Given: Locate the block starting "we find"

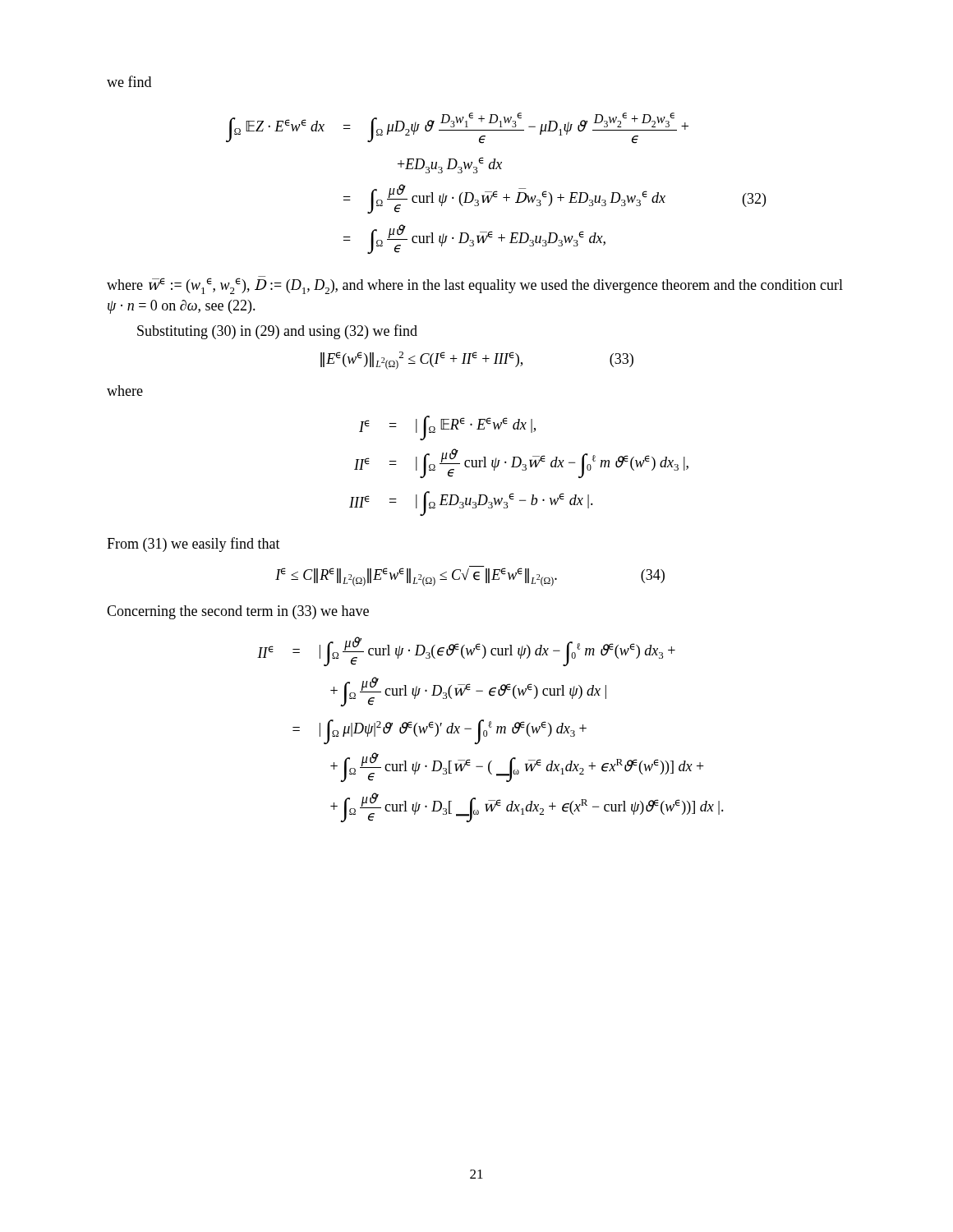Looking at the screenshot, I should pyautogui.click(x=129, y=82).
